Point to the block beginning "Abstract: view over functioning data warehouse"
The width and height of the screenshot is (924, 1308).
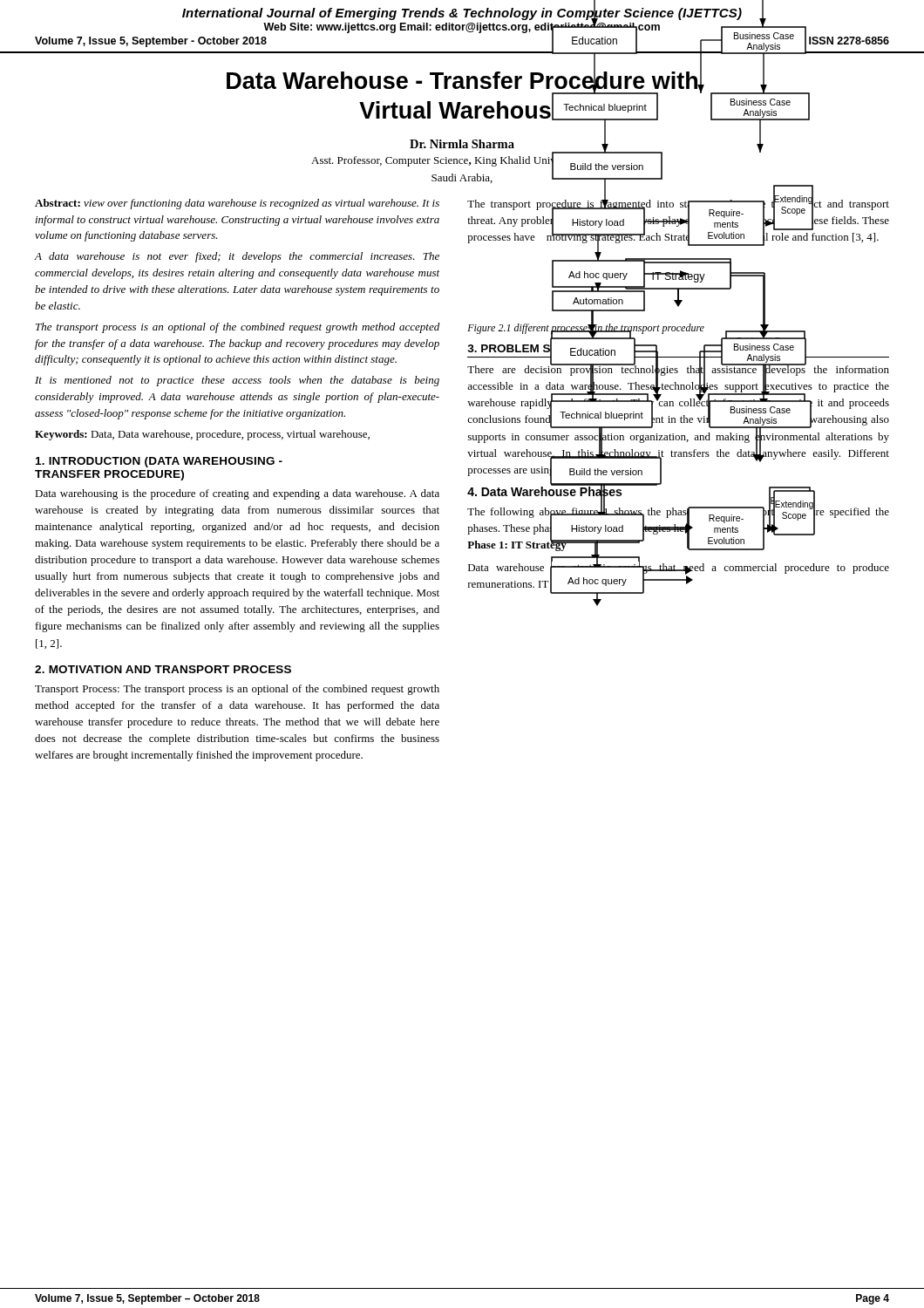[237, 319]
